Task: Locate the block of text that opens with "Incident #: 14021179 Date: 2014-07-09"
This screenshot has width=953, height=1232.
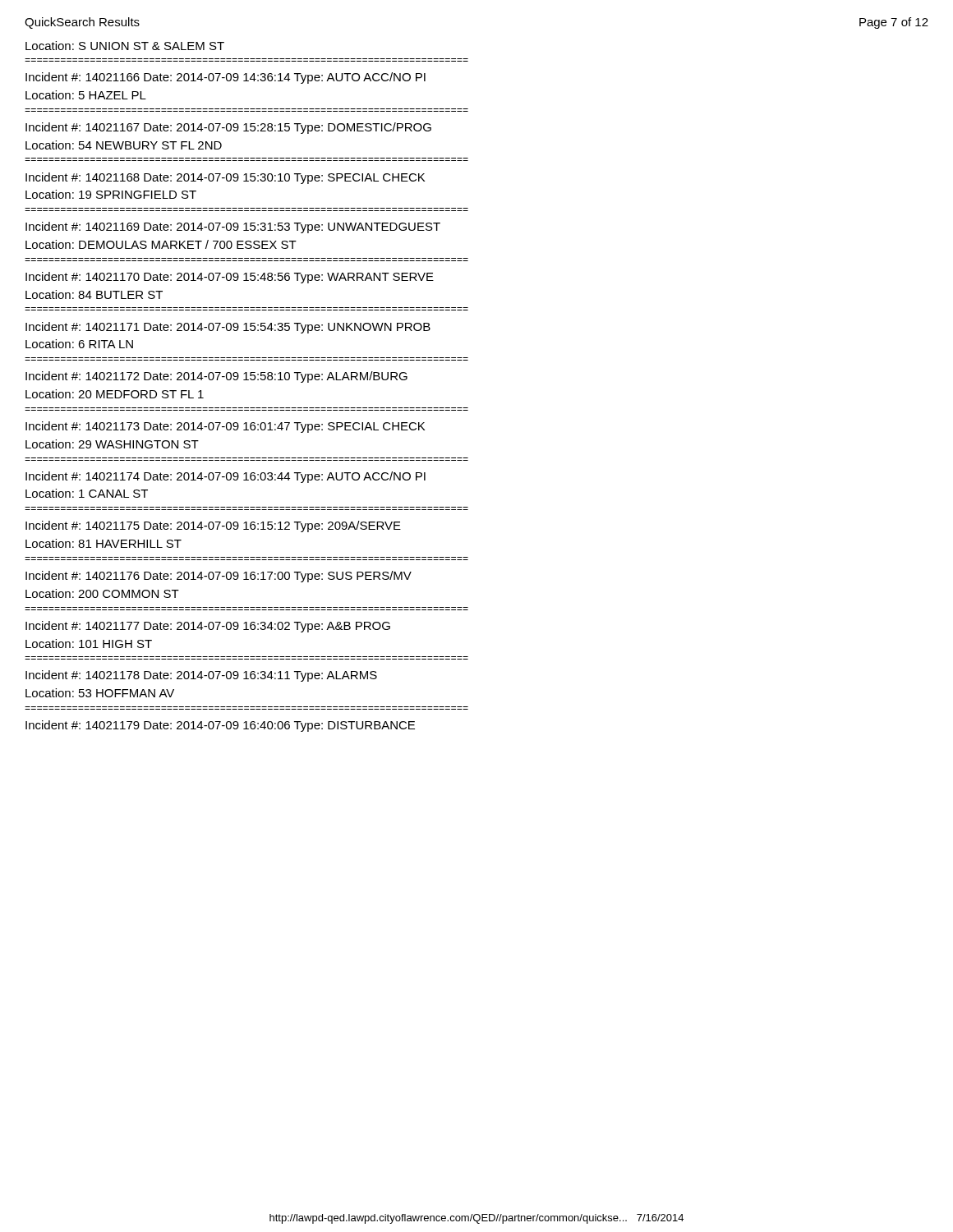Action: point(220,726)
